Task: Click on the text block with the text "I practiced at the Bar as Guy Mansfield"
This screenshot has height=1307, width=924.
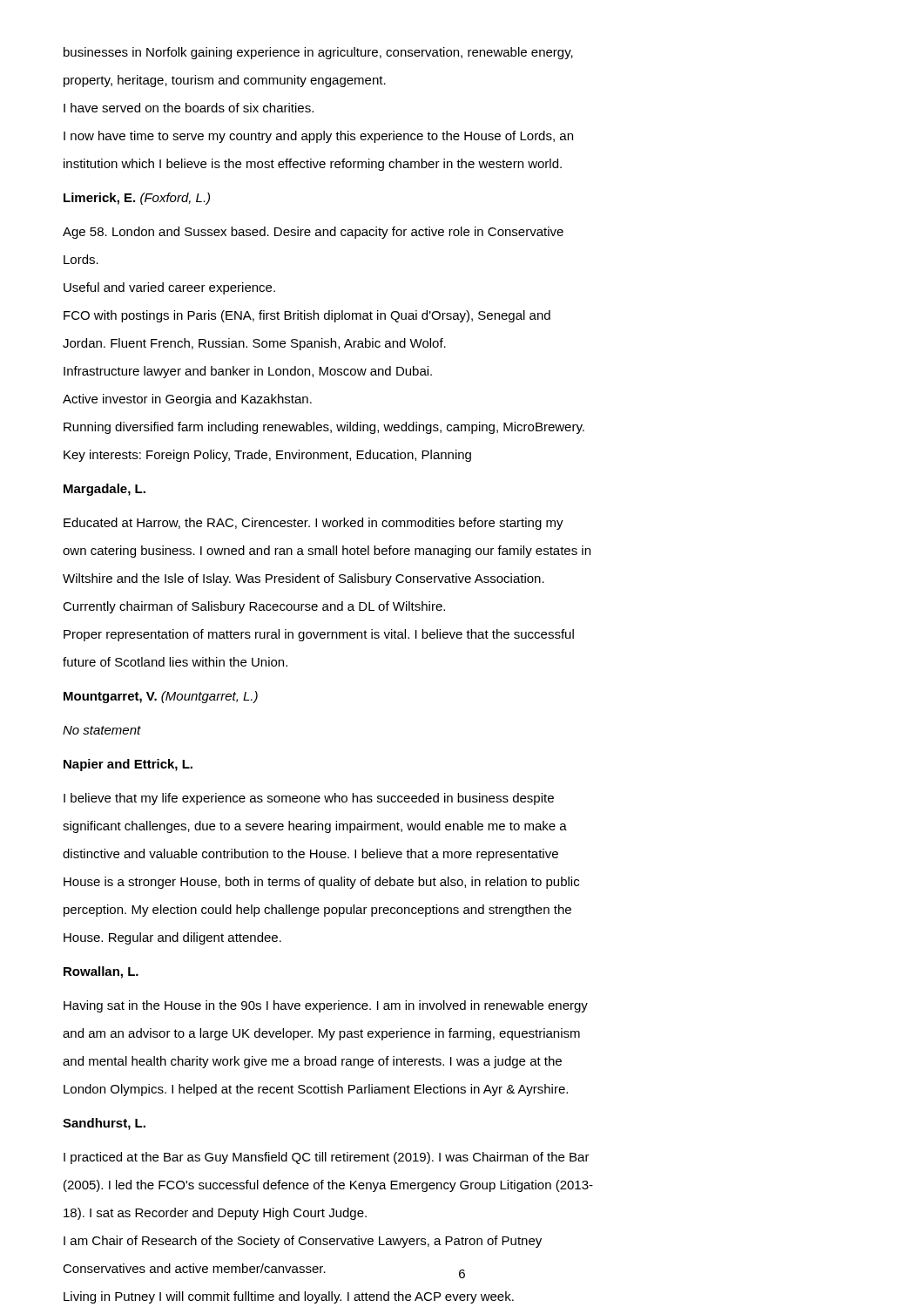Action: click(x=462, y=1226)
